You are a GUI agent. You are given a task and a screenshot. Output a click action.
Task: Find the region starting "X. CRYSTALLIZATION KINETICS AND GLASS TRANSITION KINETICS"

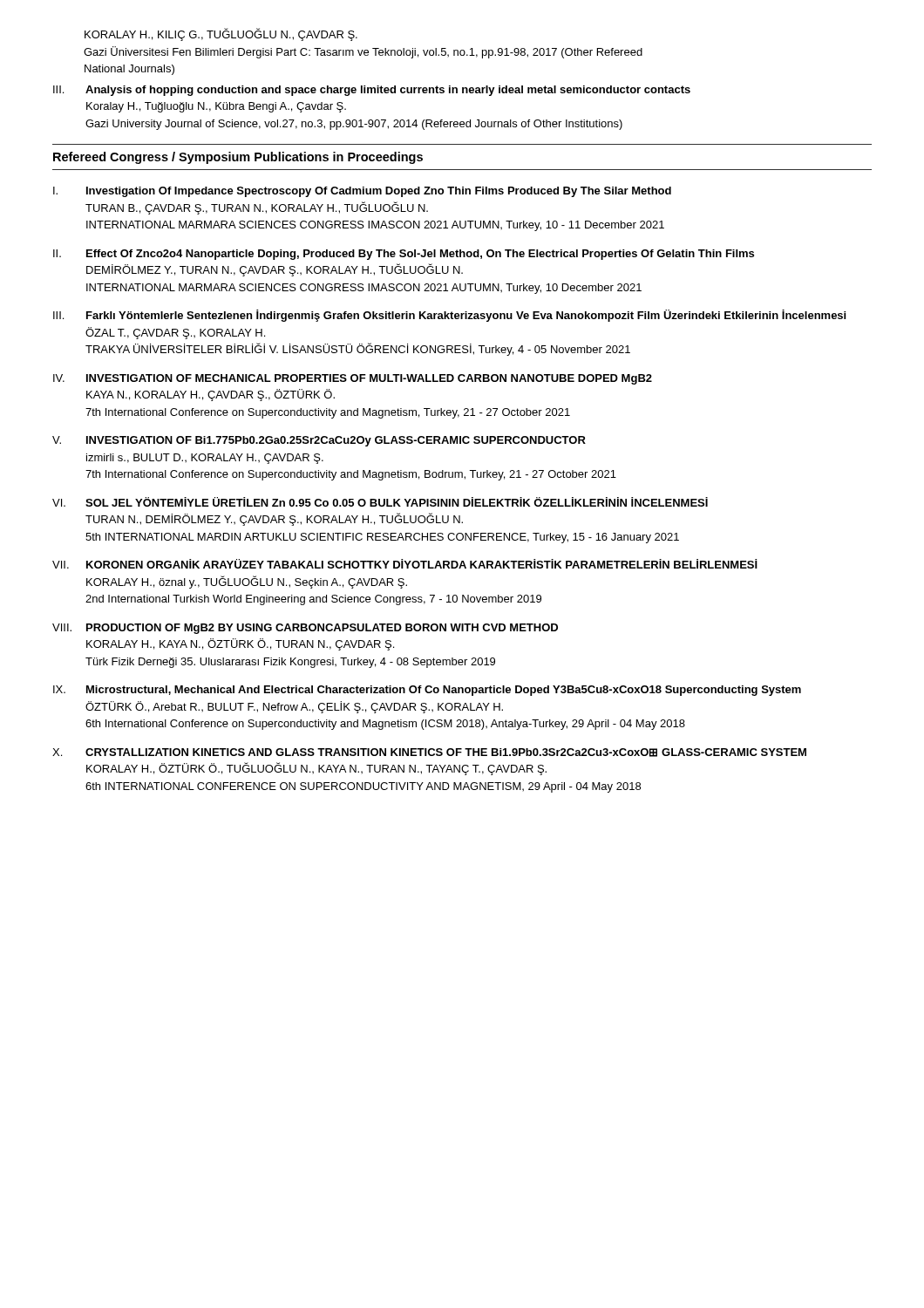430,769
